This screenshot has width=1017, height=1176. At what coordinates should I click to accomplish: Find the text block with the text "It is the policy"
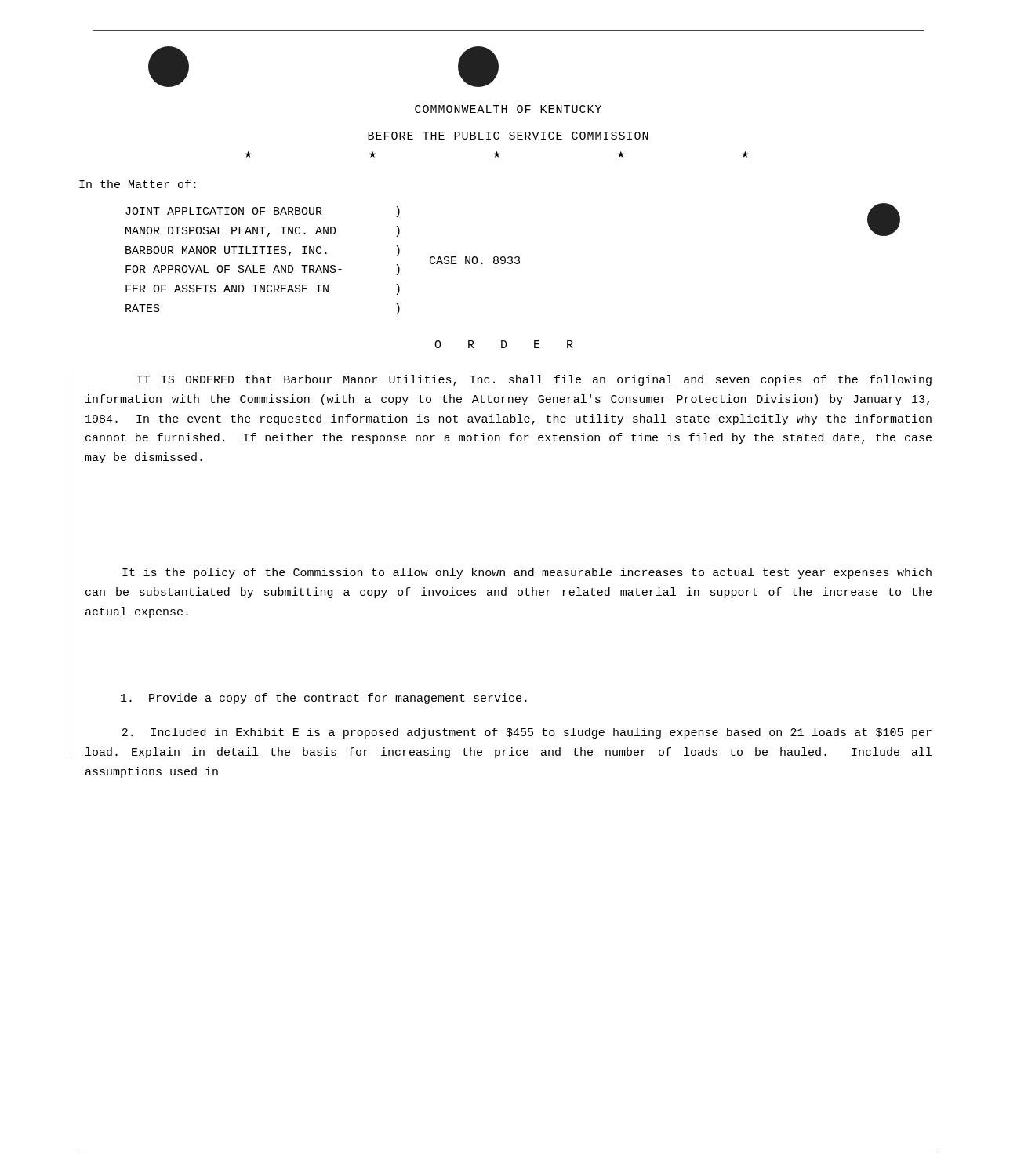pyautogui.click(x=508, y=593)
